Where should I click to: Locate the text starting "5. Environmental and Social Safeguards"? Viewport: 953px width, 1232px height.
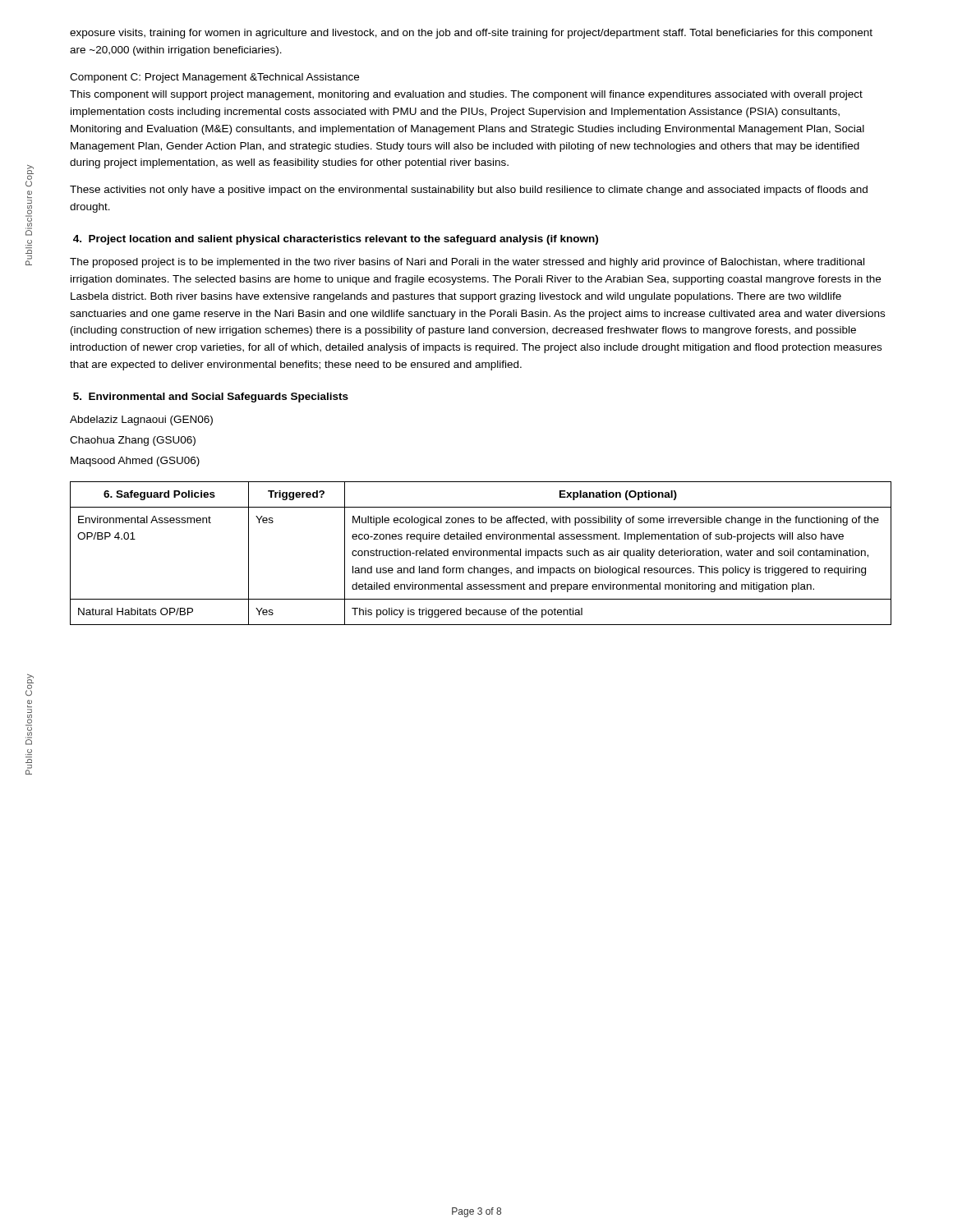pyautogui.click(x=209, y=396)
